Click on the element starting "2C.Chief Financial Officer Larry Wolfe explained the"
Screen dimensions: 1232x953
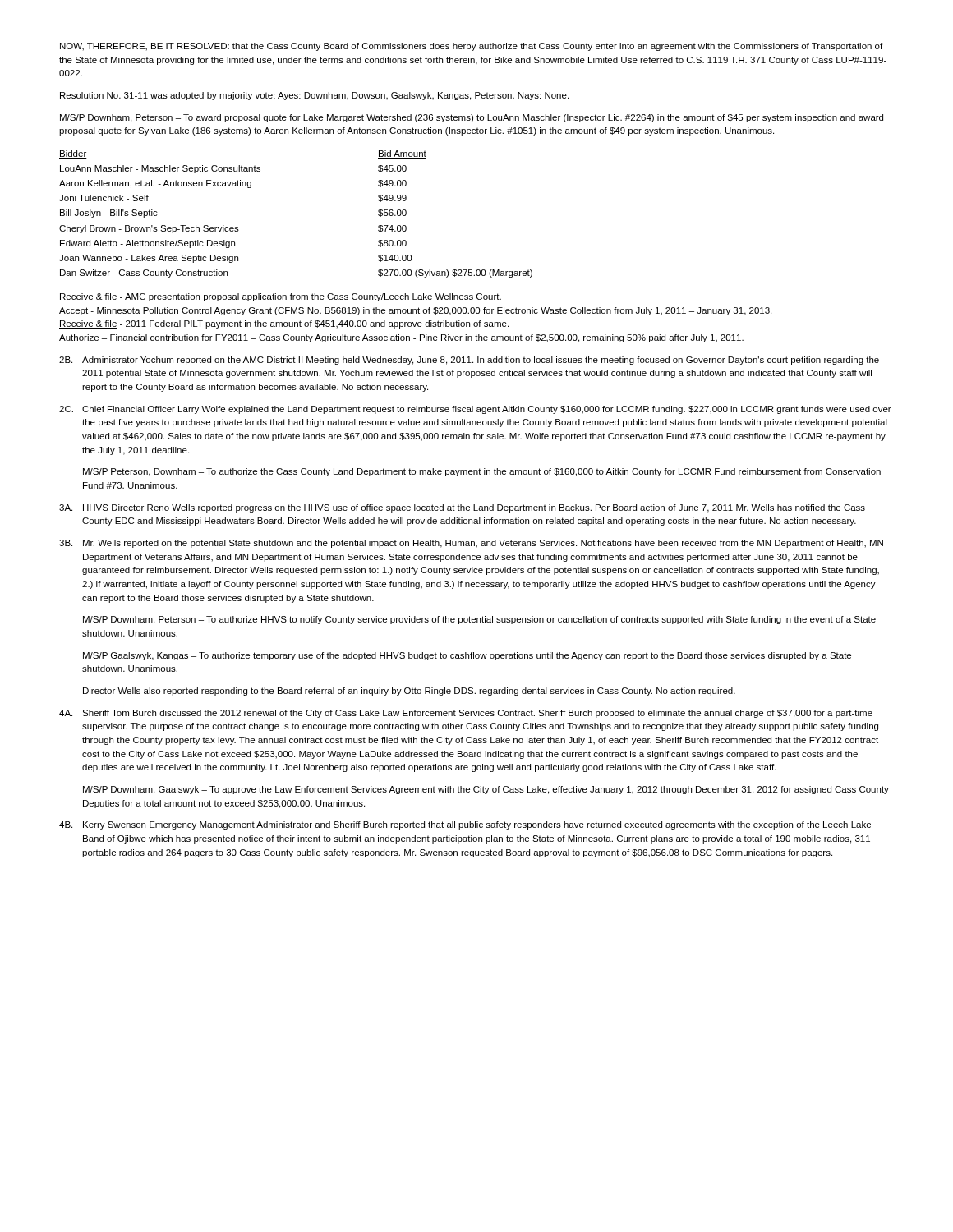(x=476, y=429)
